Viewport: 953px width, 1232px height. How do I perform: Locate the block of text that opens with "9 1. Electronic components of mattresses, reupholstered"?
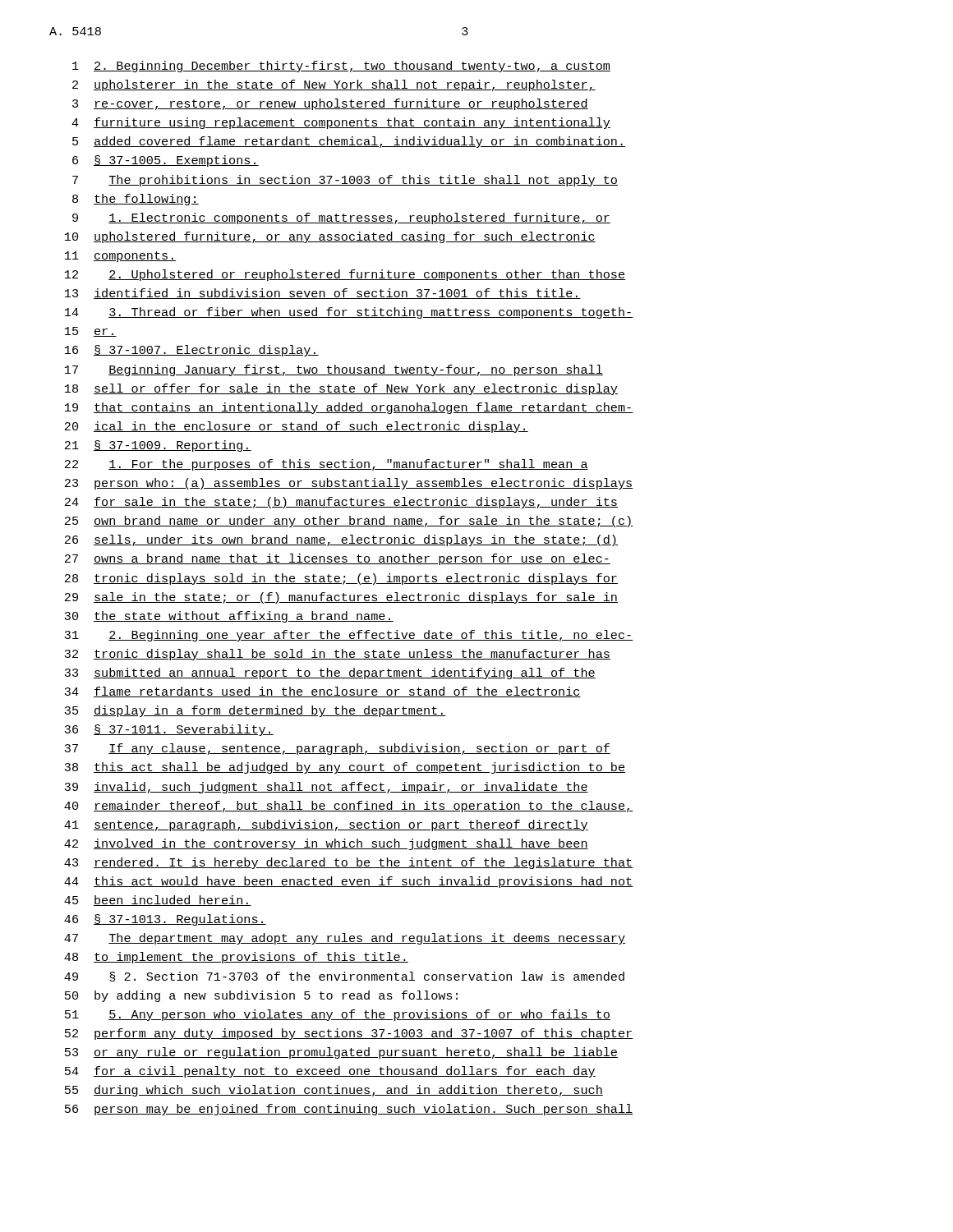click(x=476, y=219)
